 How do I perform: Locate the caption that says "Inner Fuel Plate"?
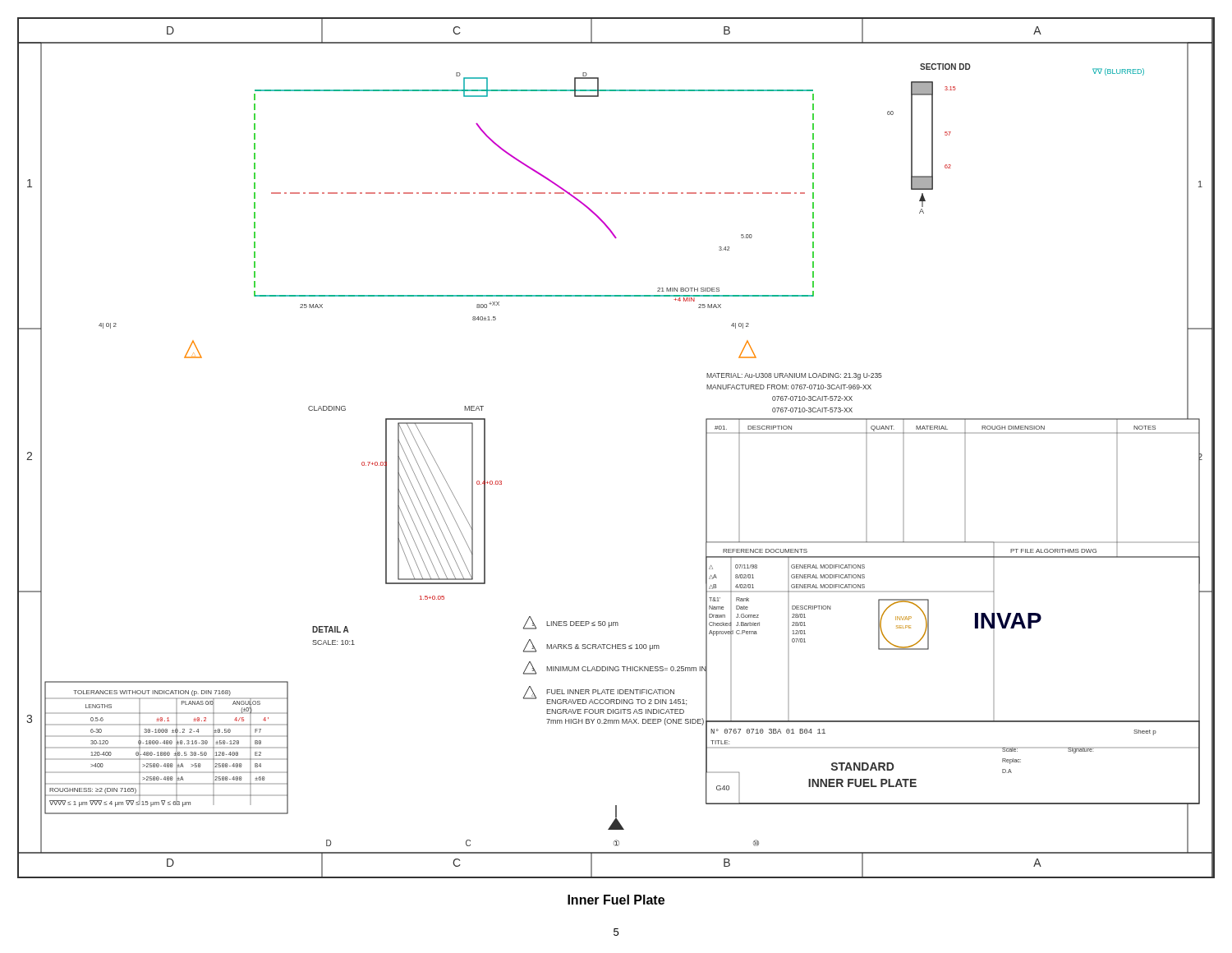tap(616, 900)
